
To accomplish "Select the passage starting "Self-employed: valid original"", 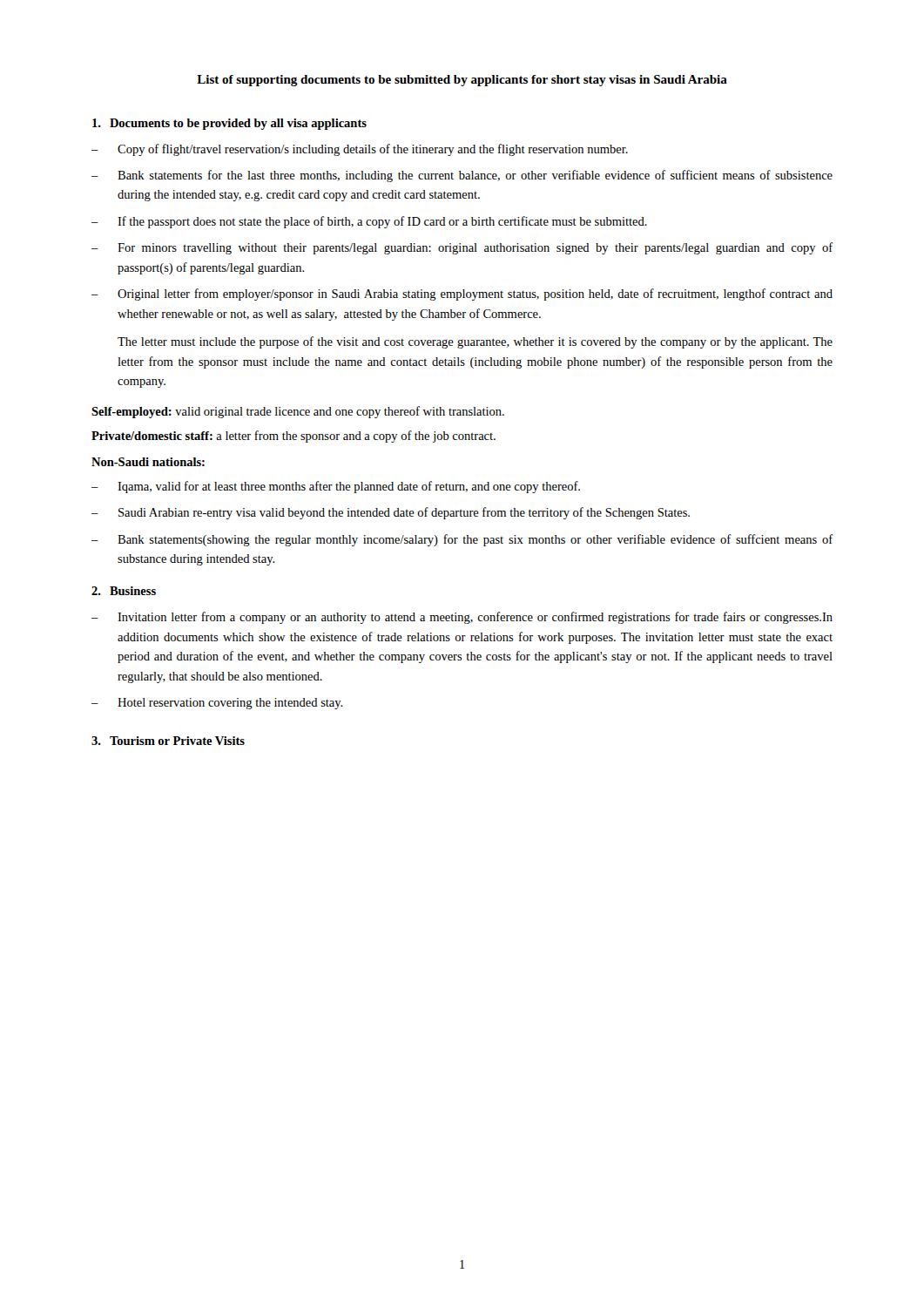I will (x=298, y=411).
